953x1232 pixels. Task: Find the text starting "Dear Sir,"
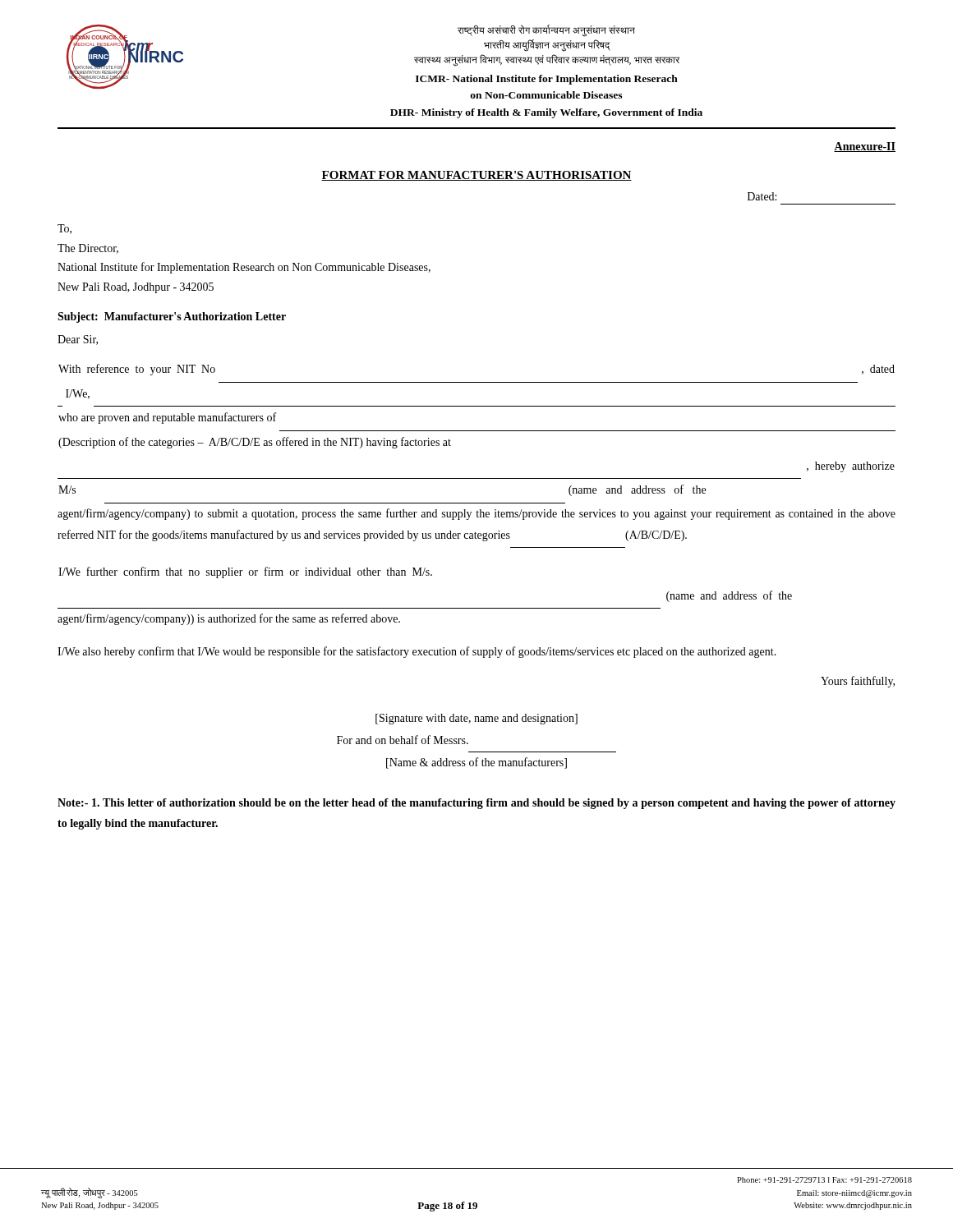pos(78,340)
